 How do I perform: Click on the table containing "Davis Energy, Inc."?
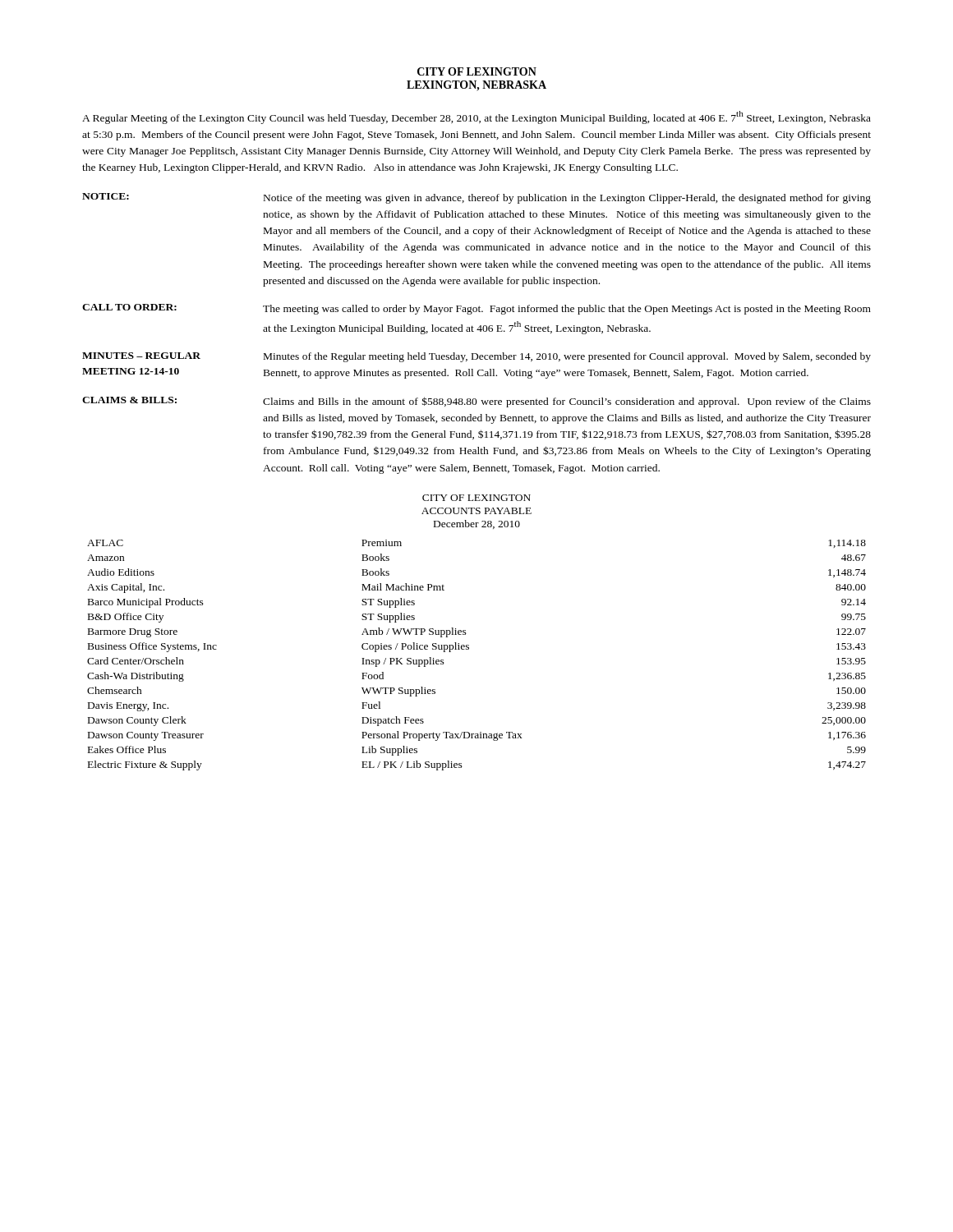point(476,654)
